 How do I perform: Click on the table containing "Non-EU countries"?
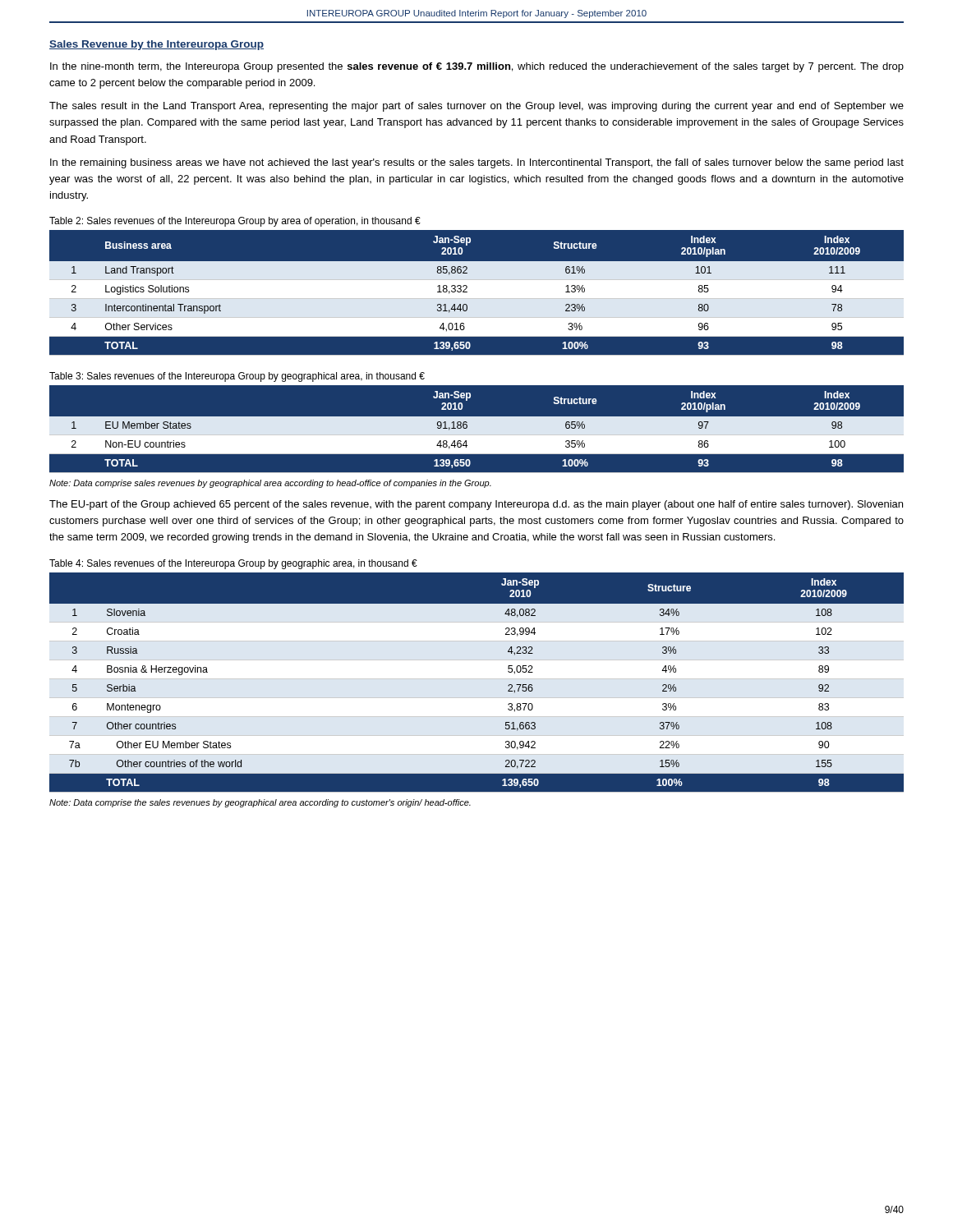click(x=476, y=429)
